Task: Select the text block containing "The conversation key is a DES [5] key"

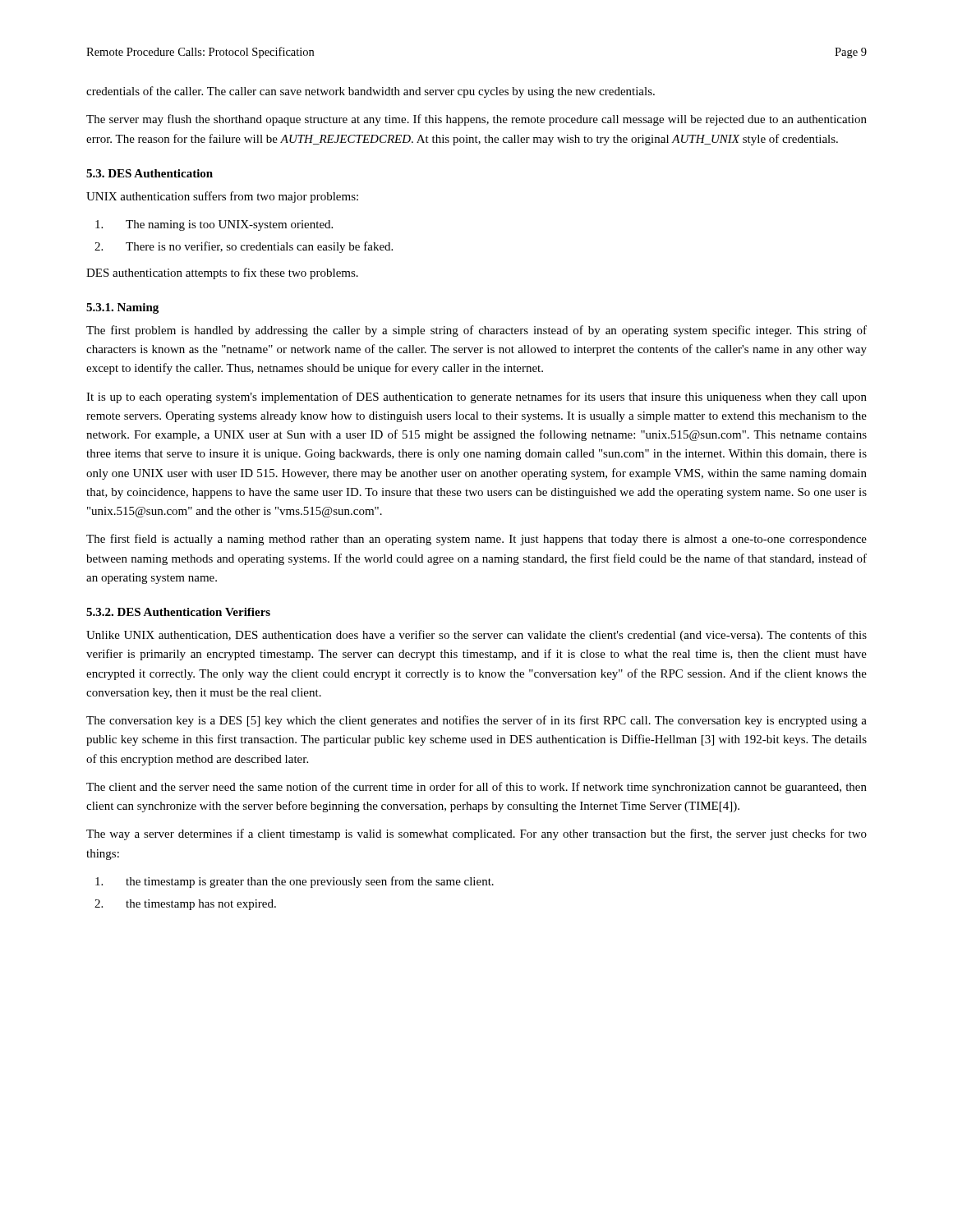Action: (476, 739)
